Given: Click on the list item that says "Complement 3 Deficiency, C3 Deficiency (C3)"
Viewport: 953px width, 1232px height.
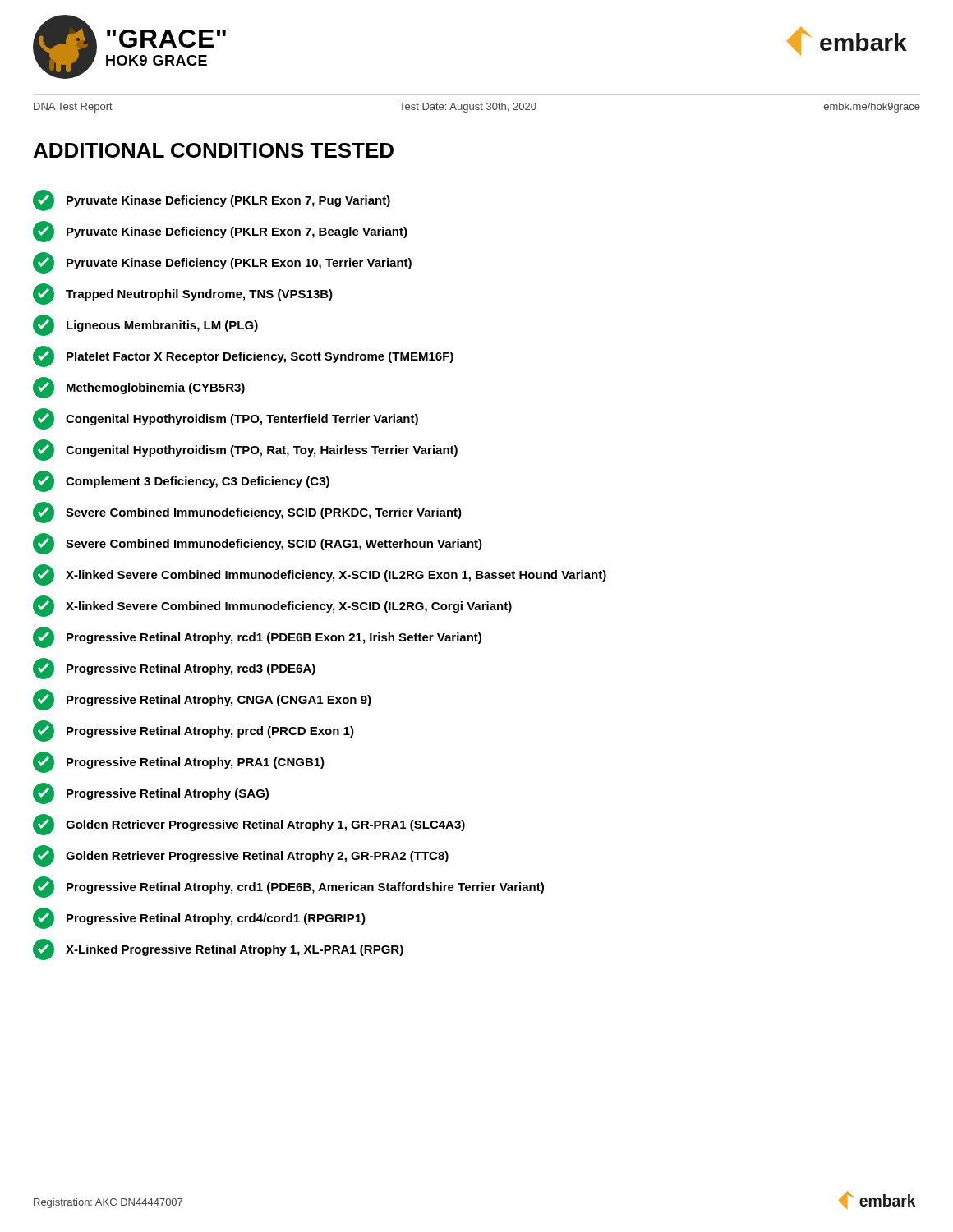Looking at the screenshot, I should 181,481.
